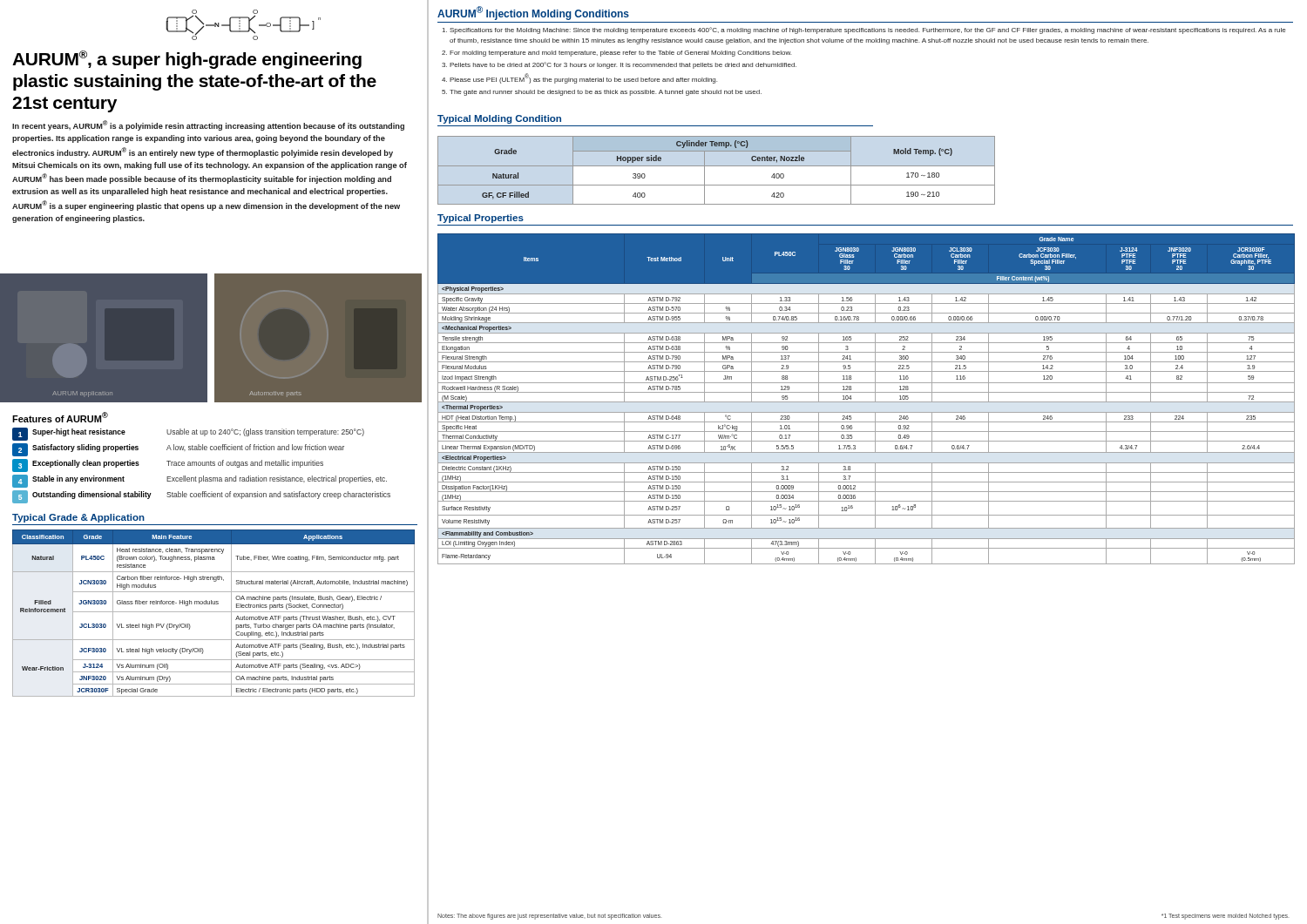Find the illustration
The width and height of the screenshot is (1307, 924).
tap(253, 24)
